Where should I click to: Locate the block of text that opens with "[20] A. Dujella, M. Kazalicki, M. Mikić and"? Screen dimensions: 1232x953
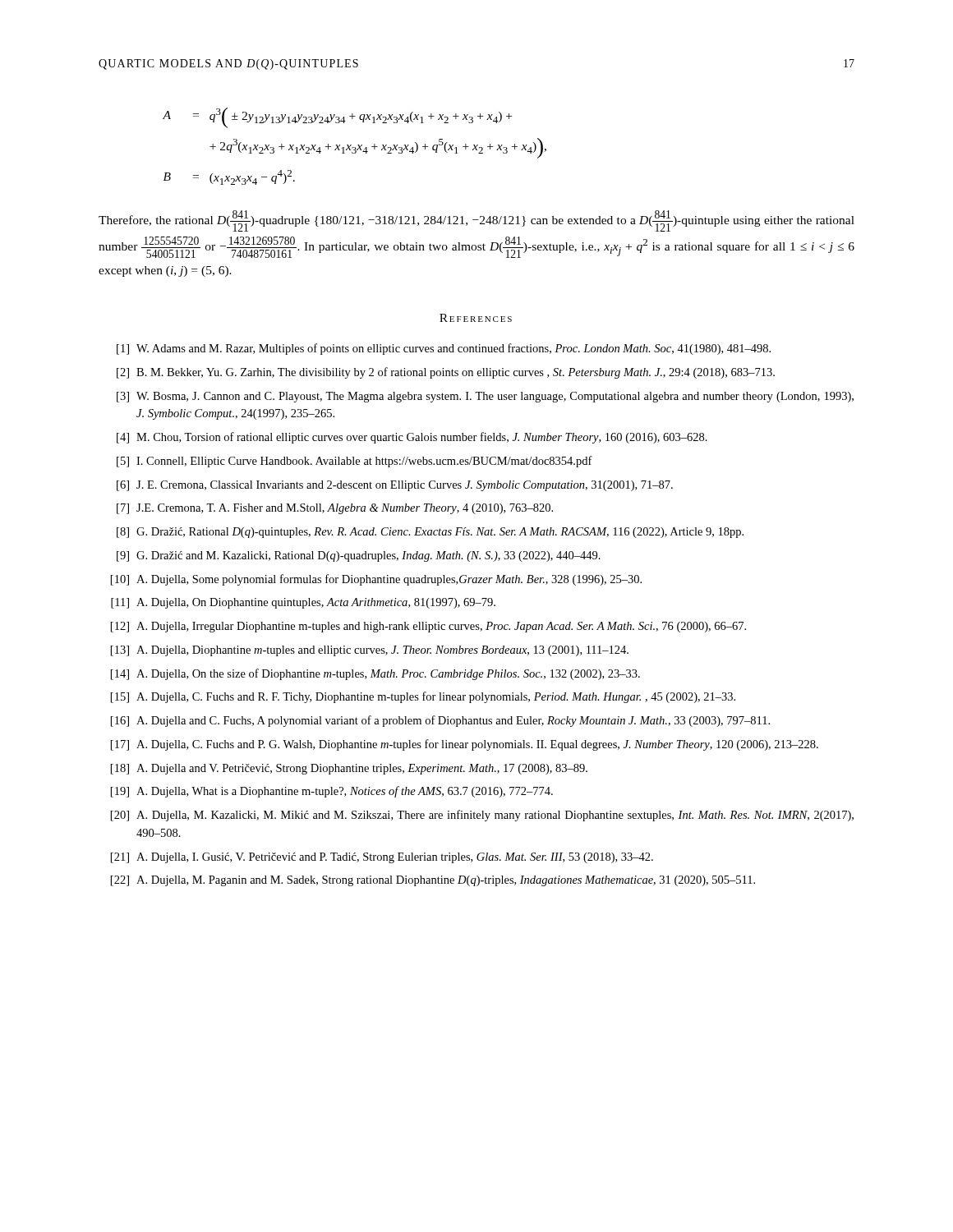[x=476, y=824]
